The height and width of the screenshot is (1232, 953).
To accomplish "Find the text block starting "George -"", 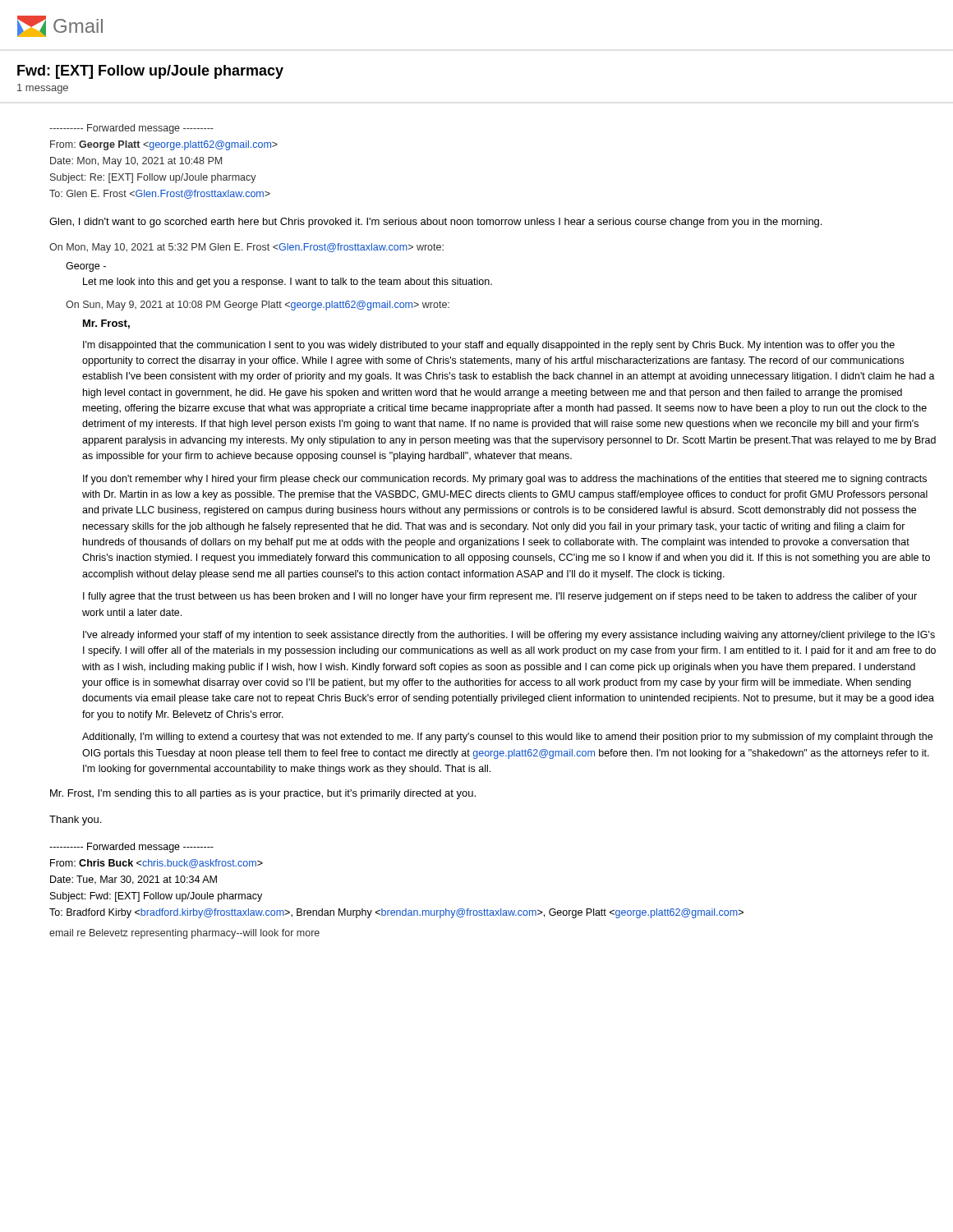I will point(86,266).
